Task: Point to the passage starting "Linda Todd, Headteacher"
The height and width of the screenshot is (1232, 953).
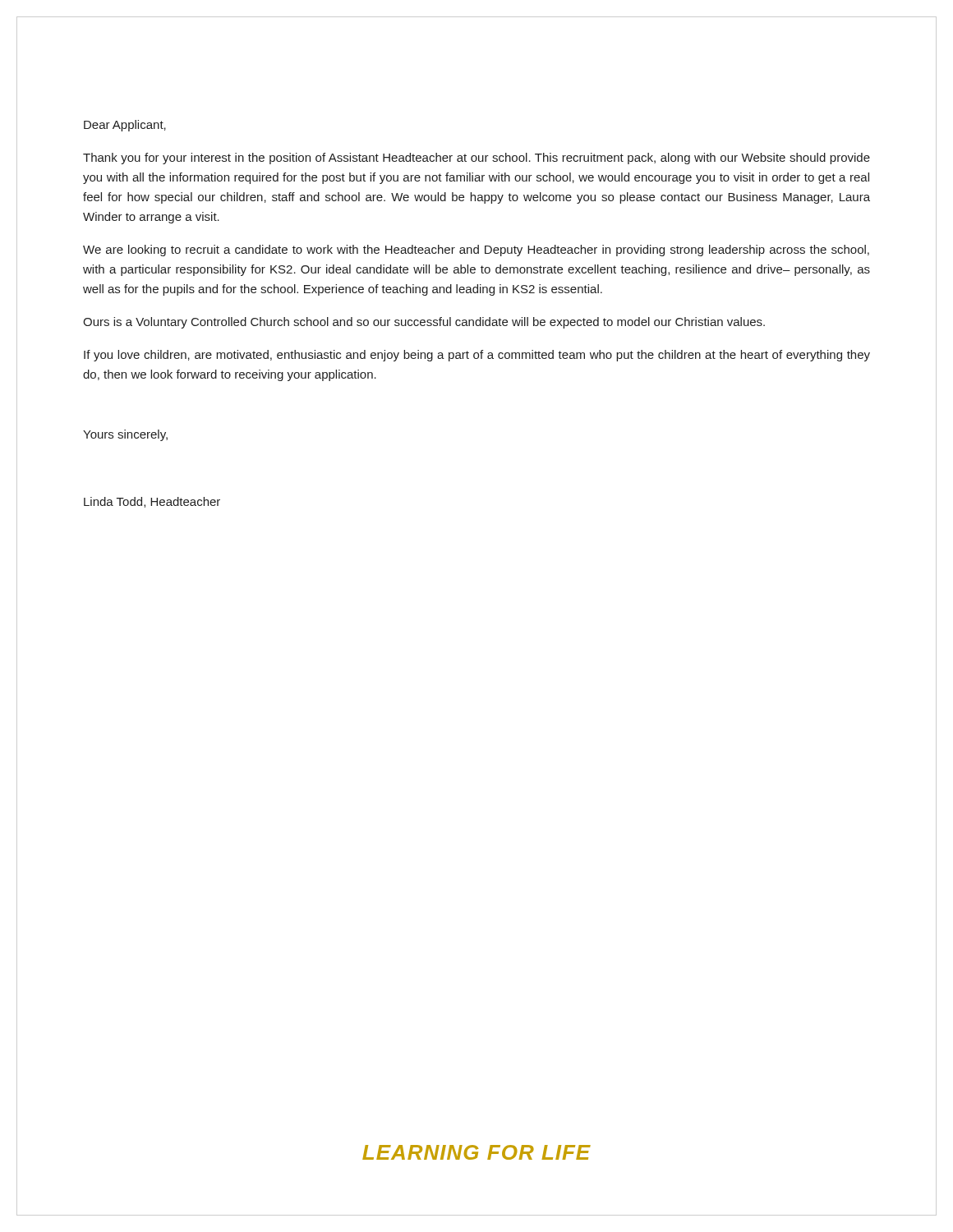Action: tap(152, 501)
